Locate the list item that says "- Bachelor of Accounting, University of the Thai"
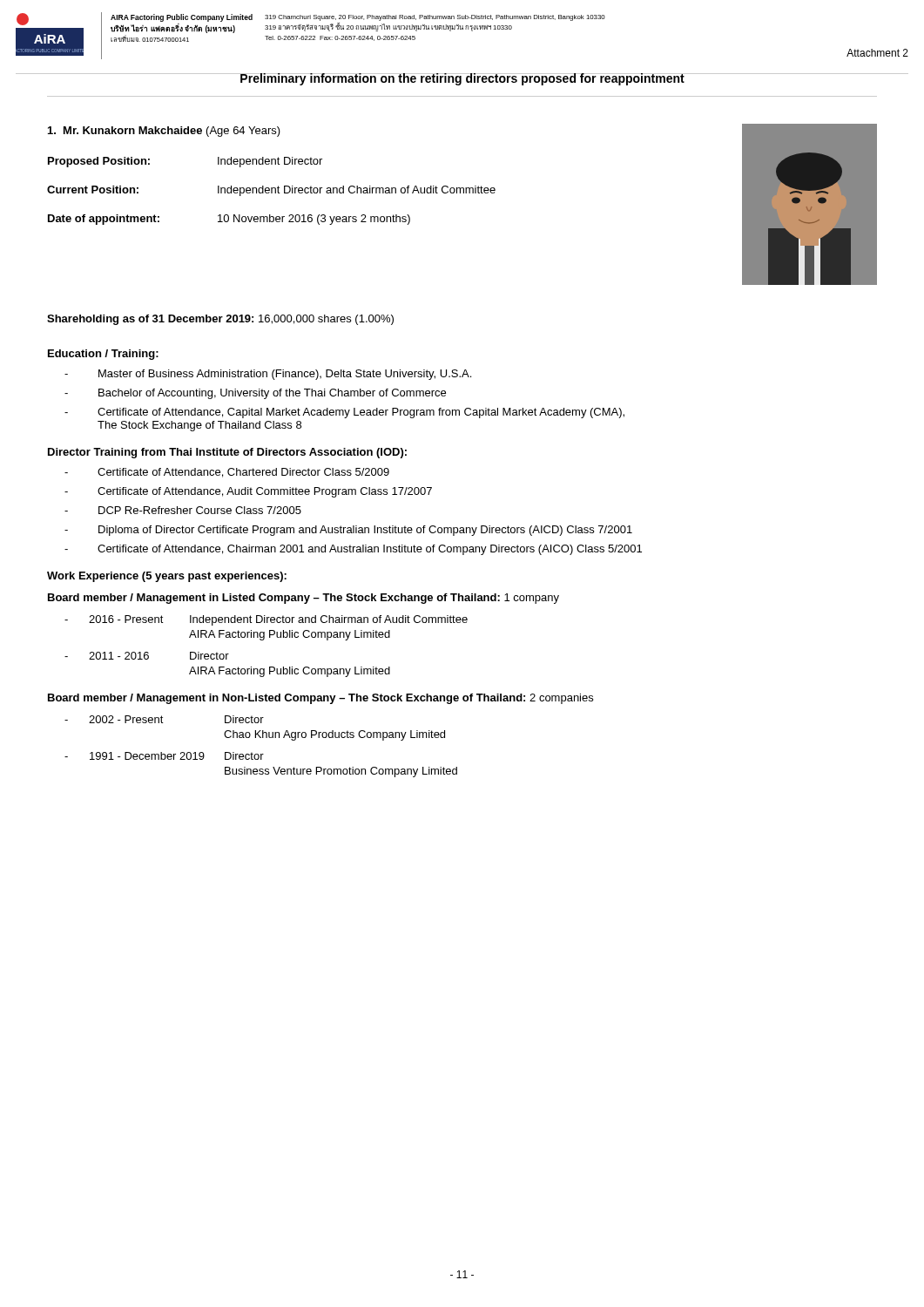This screenshot has height=1307, width=924. tap(247, 392)
